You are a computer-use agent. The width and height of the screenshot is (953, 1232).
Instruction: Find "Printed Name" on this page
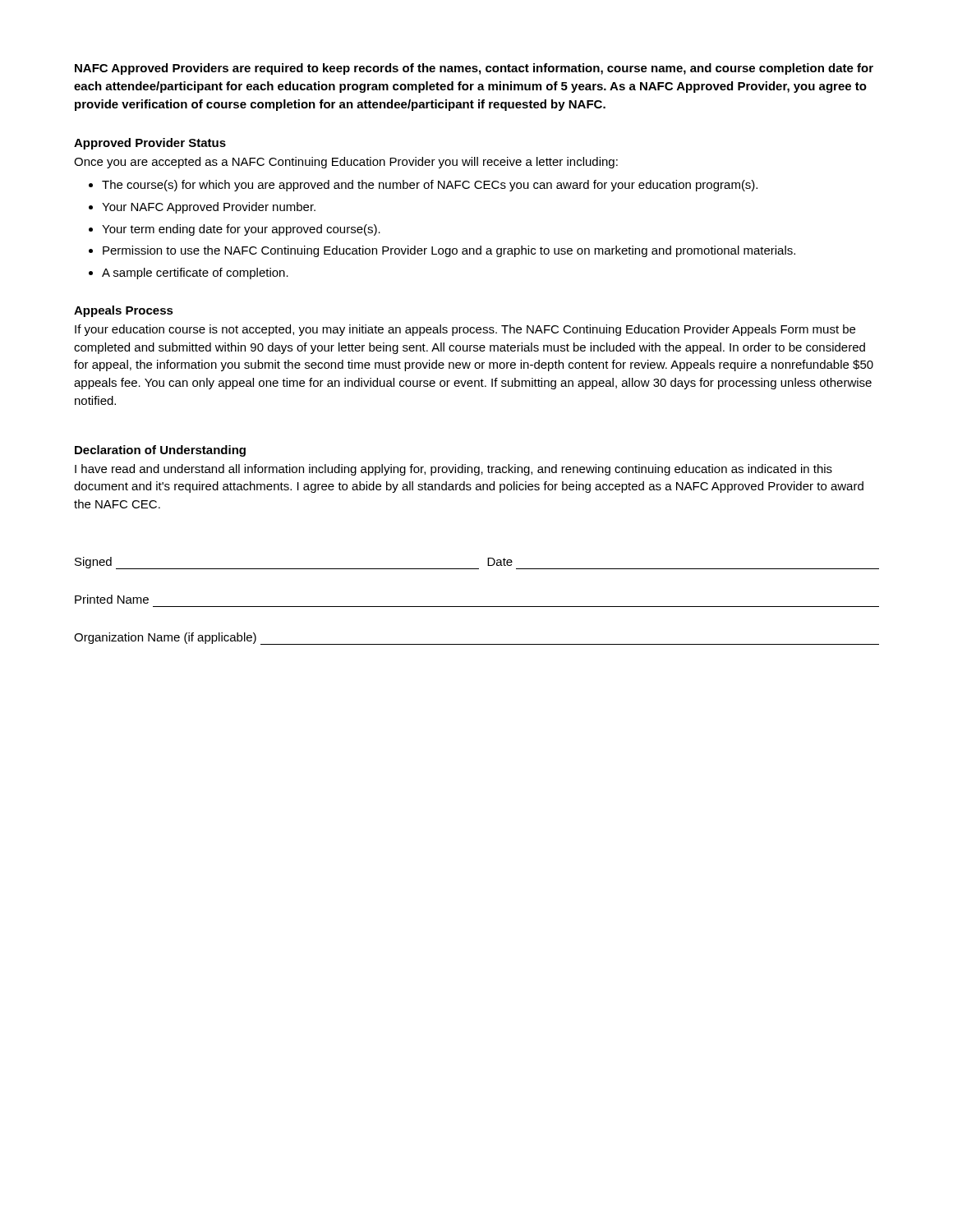click(476, 599)
